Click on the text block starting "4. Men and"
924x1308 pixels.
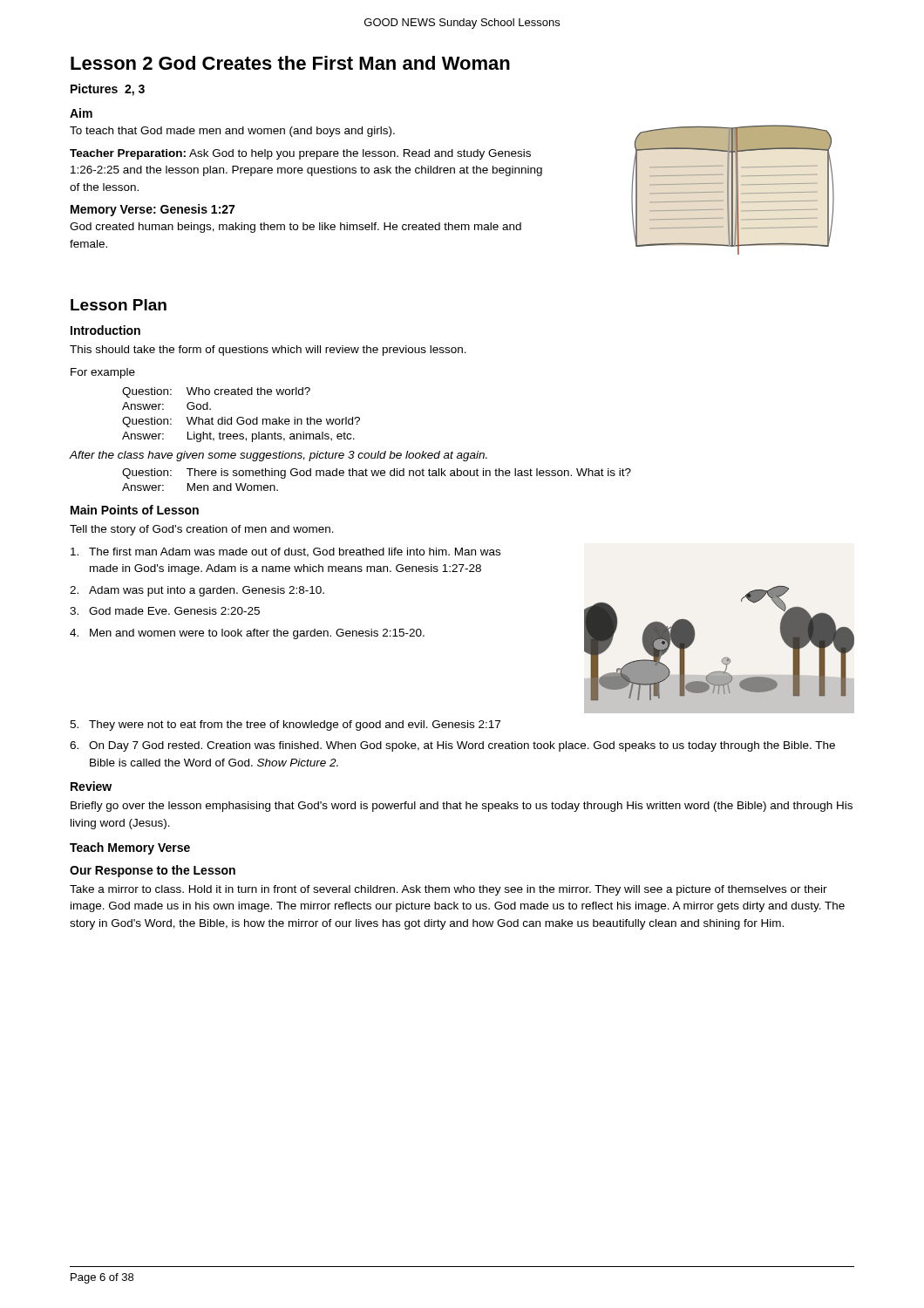247,633
